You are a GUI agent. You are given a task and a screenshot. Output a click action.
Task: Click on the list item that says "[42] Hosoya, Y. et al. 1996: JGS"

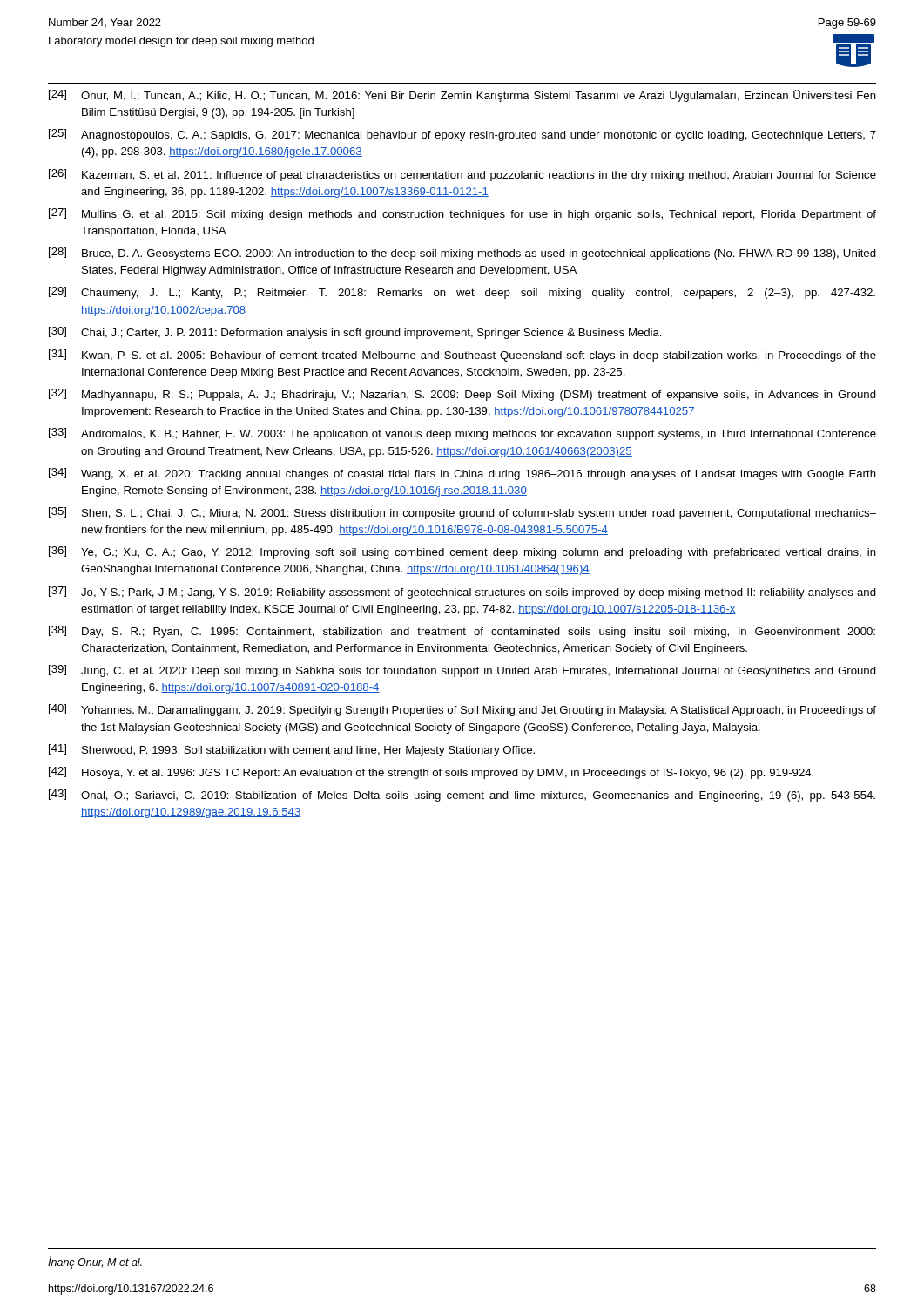[x=431, y=772]
